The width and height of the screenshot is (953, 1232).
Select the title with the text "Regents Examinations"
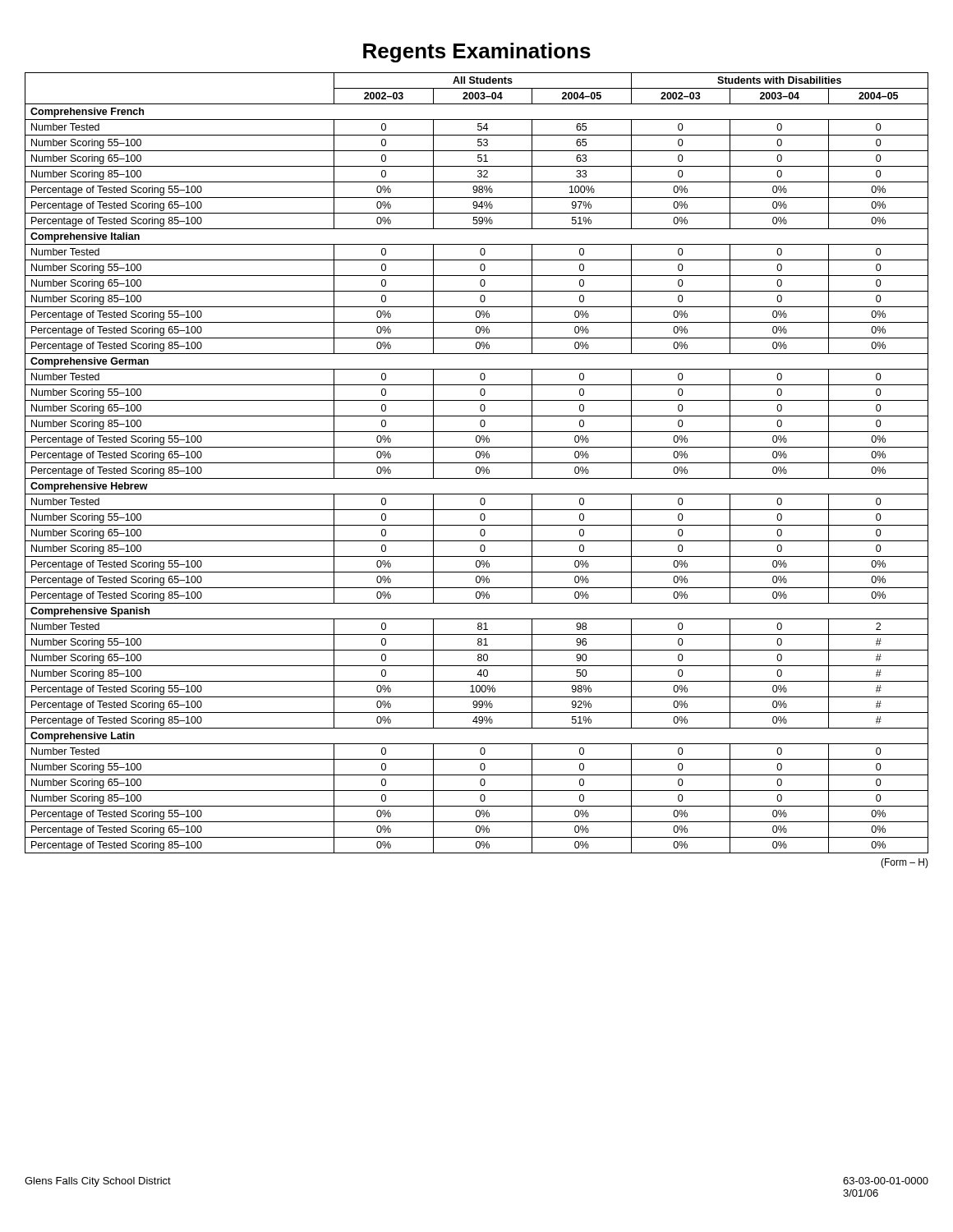click(x=476, y=52)
